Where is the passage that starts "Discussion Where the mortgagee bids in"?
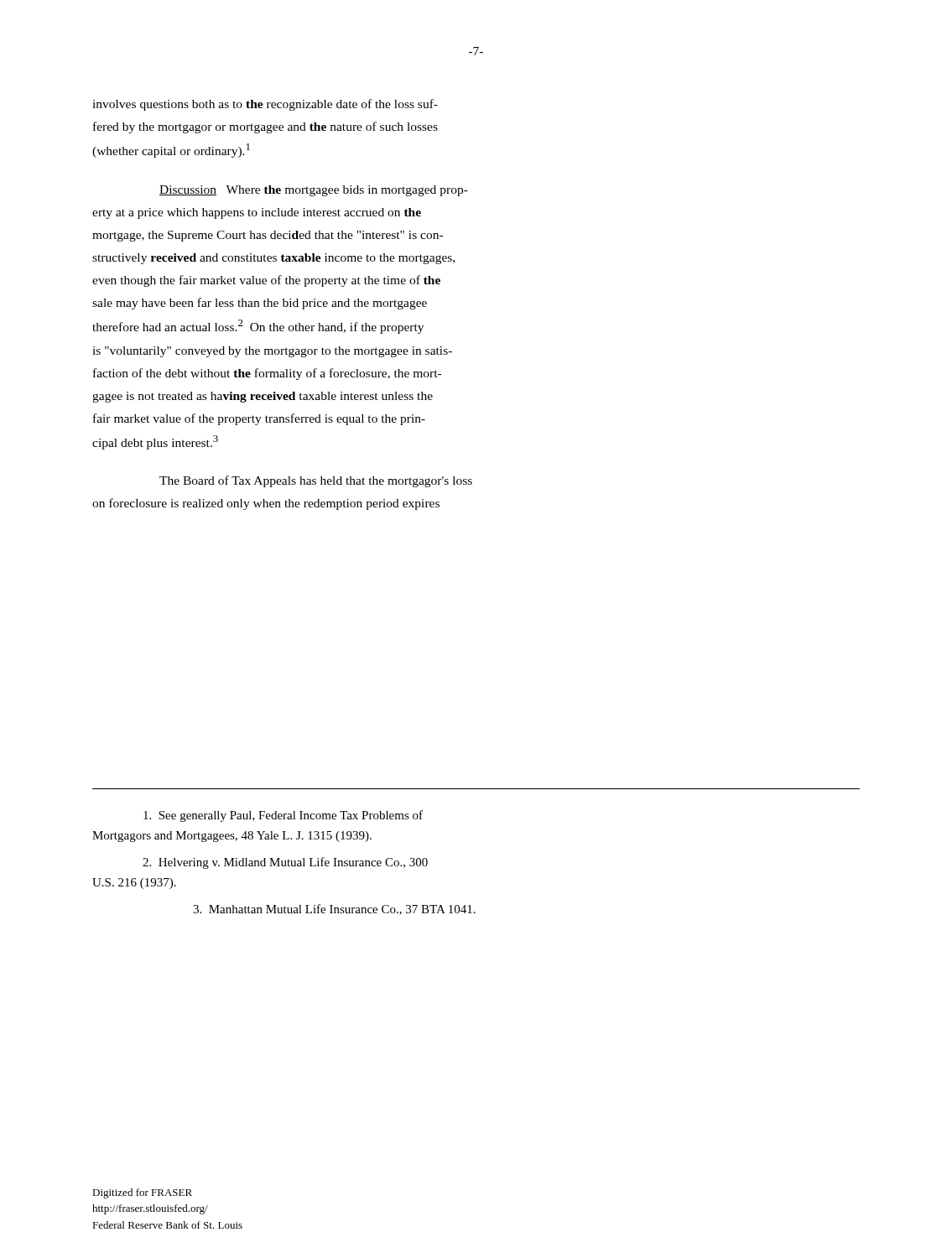Image resolution: width=952 pixels, height=1258 pixels. point(280,316)
